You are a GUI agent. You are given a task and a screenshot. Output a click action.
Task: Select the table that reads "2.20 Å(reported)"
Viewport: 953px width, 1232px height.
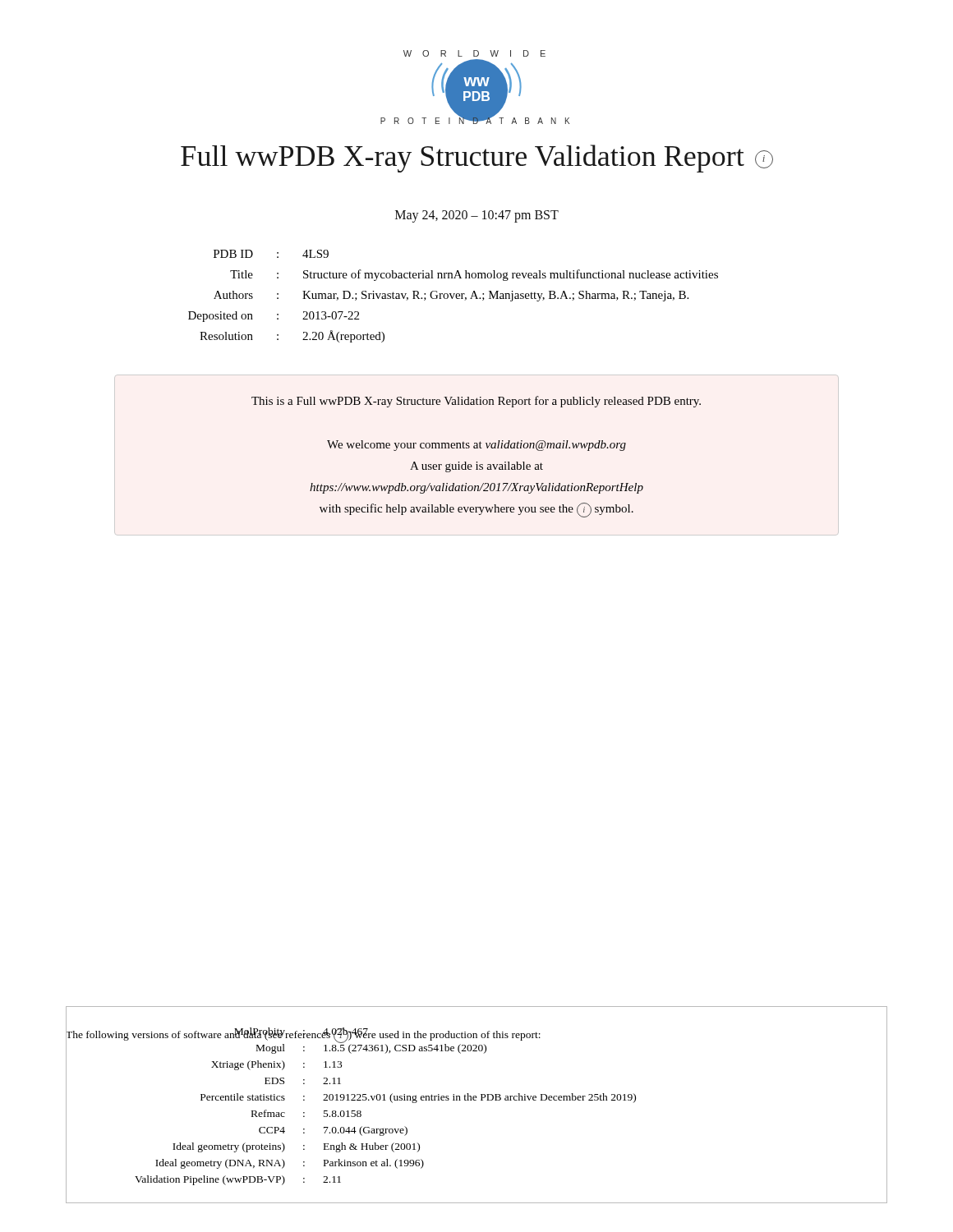tap(476, 295)
